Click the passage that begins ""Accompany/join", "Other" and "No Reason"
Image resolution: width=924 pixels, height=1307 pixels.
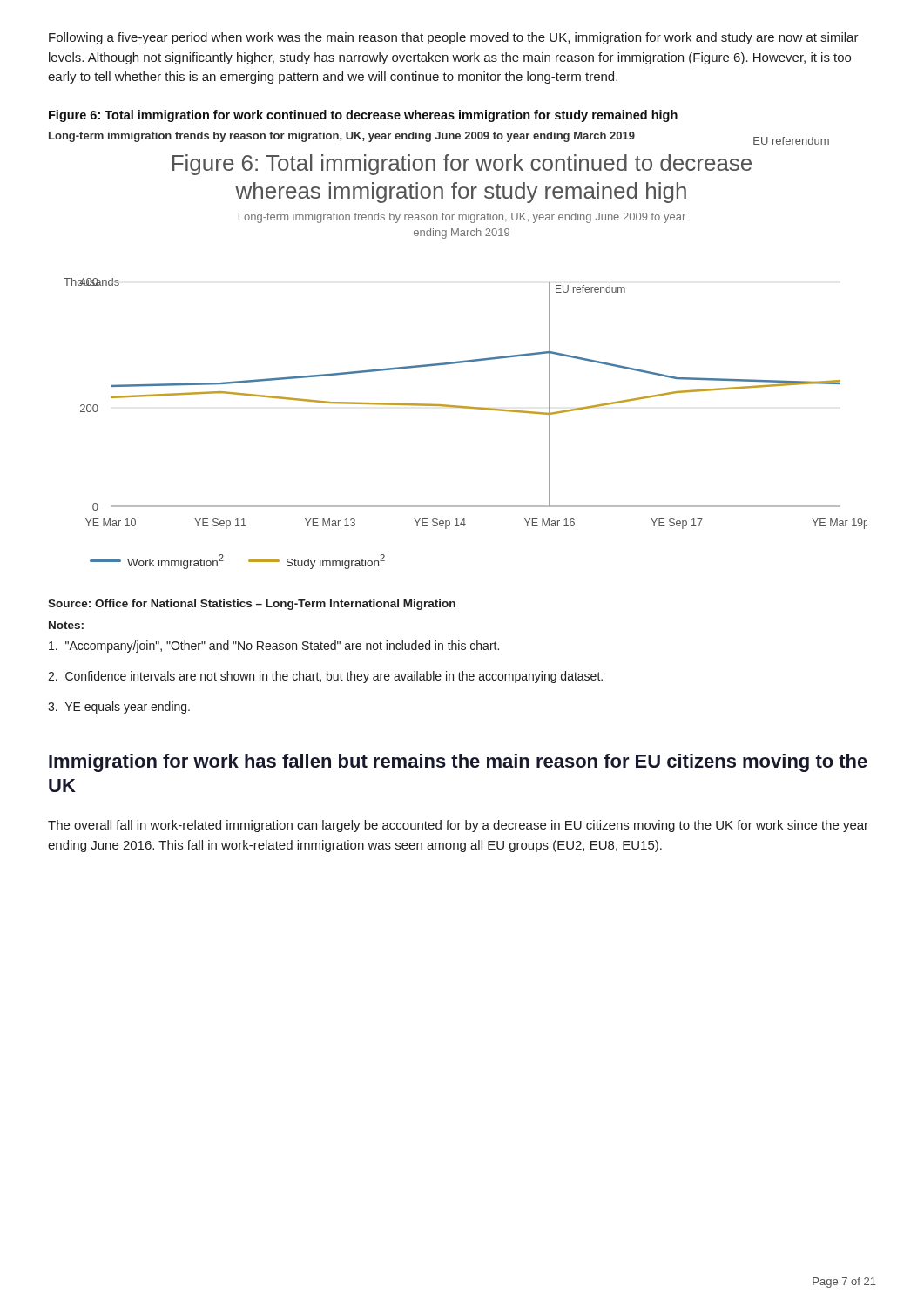pos(274,645)
